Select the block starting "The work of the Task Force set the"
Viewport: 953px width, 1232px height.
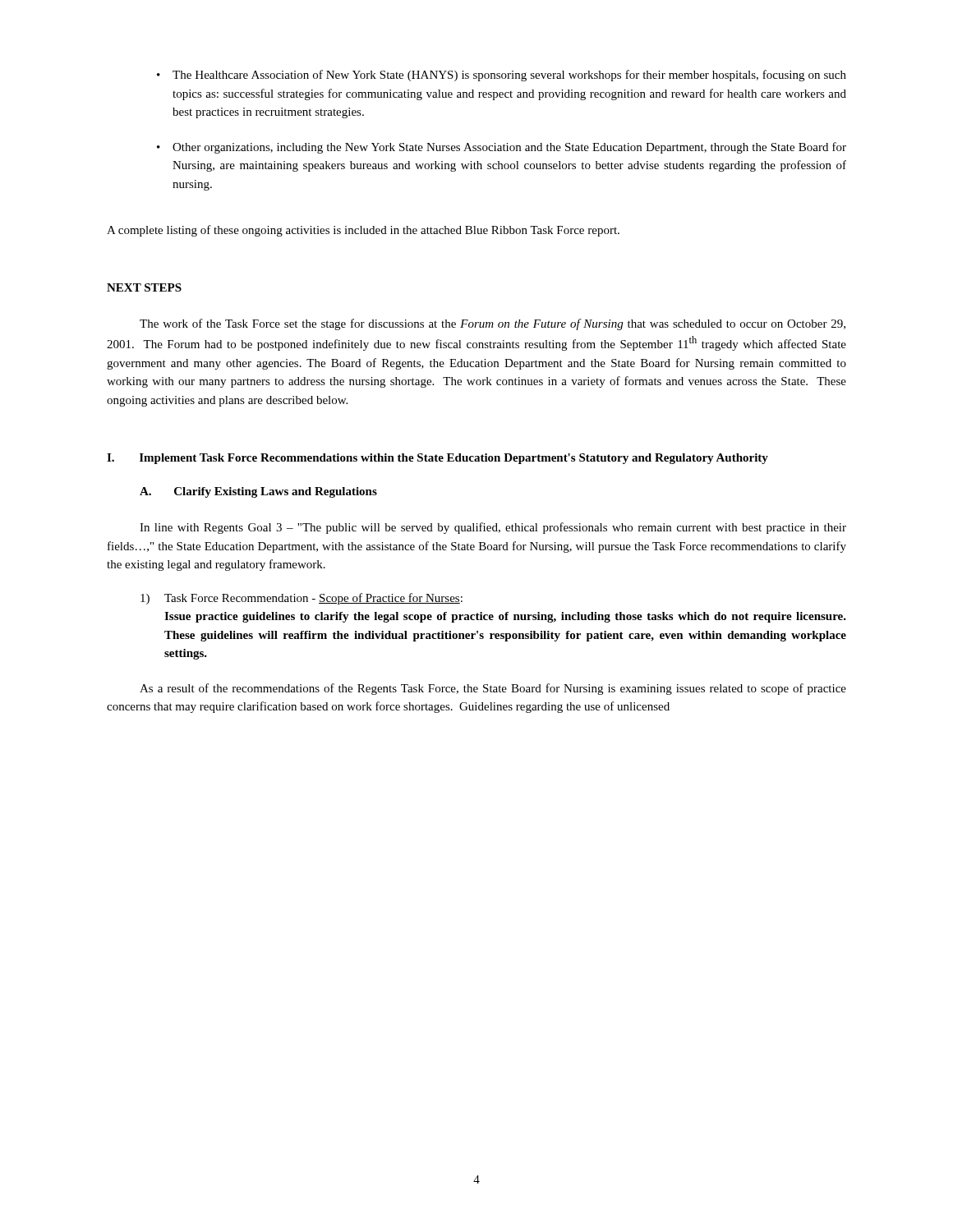click(x=476, y=361)
